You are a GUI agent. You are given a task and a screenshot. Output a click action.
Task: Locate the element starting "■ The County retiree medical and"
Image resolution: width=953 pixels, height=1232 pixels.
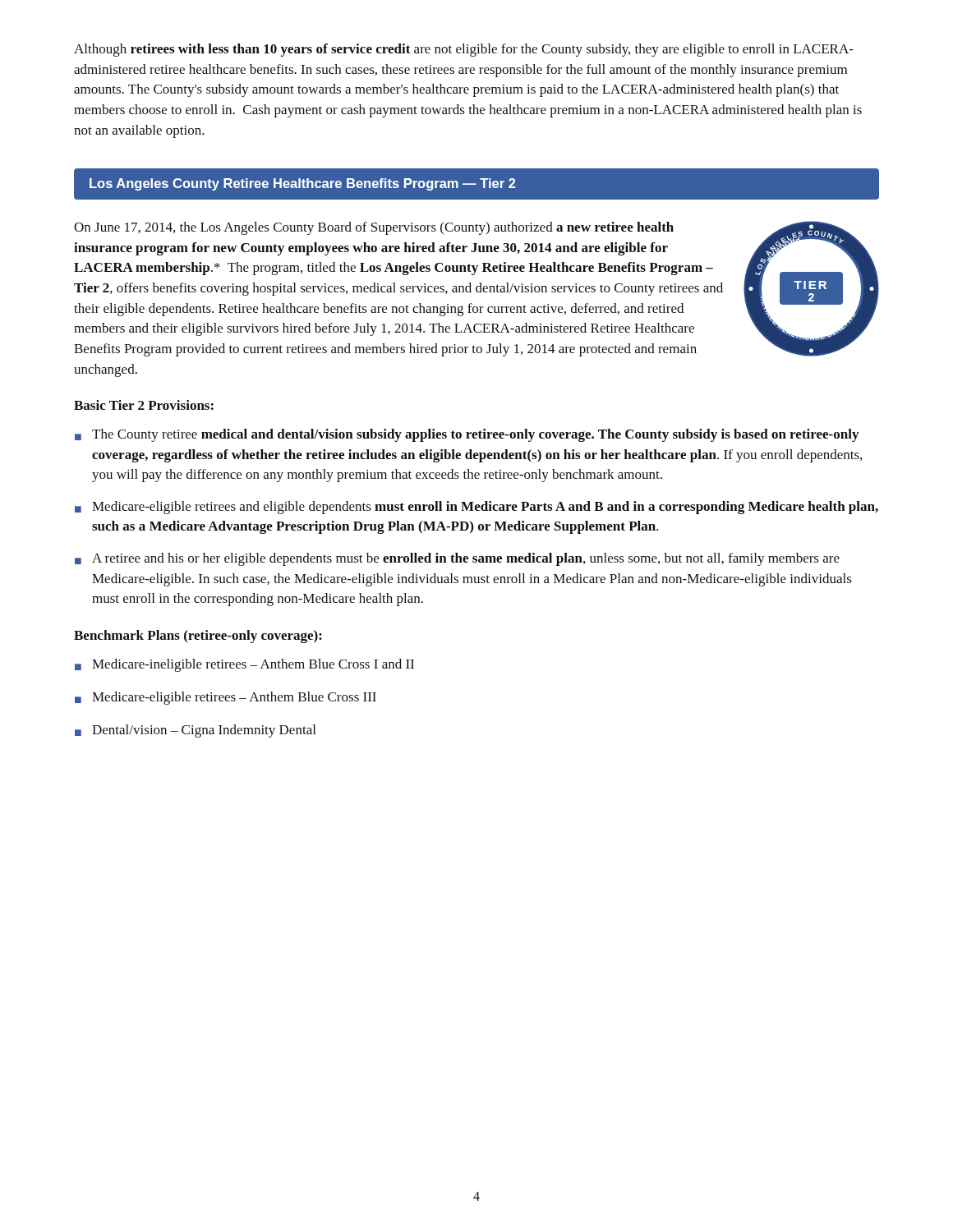click(x=476, y=455)
